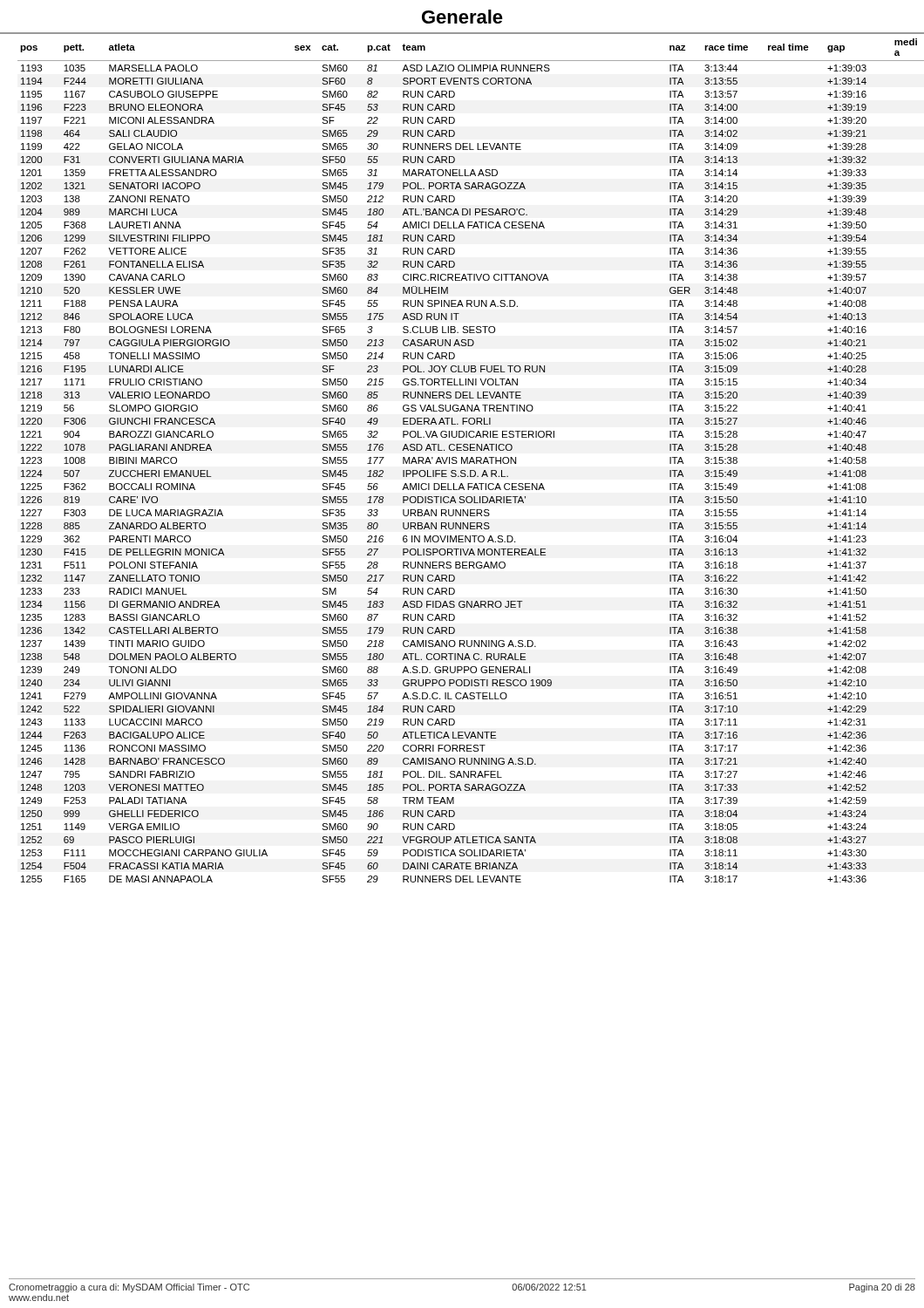Locate the table with the text "RUN CARD"
This screenshot has width=924, height=1308.
462,460
